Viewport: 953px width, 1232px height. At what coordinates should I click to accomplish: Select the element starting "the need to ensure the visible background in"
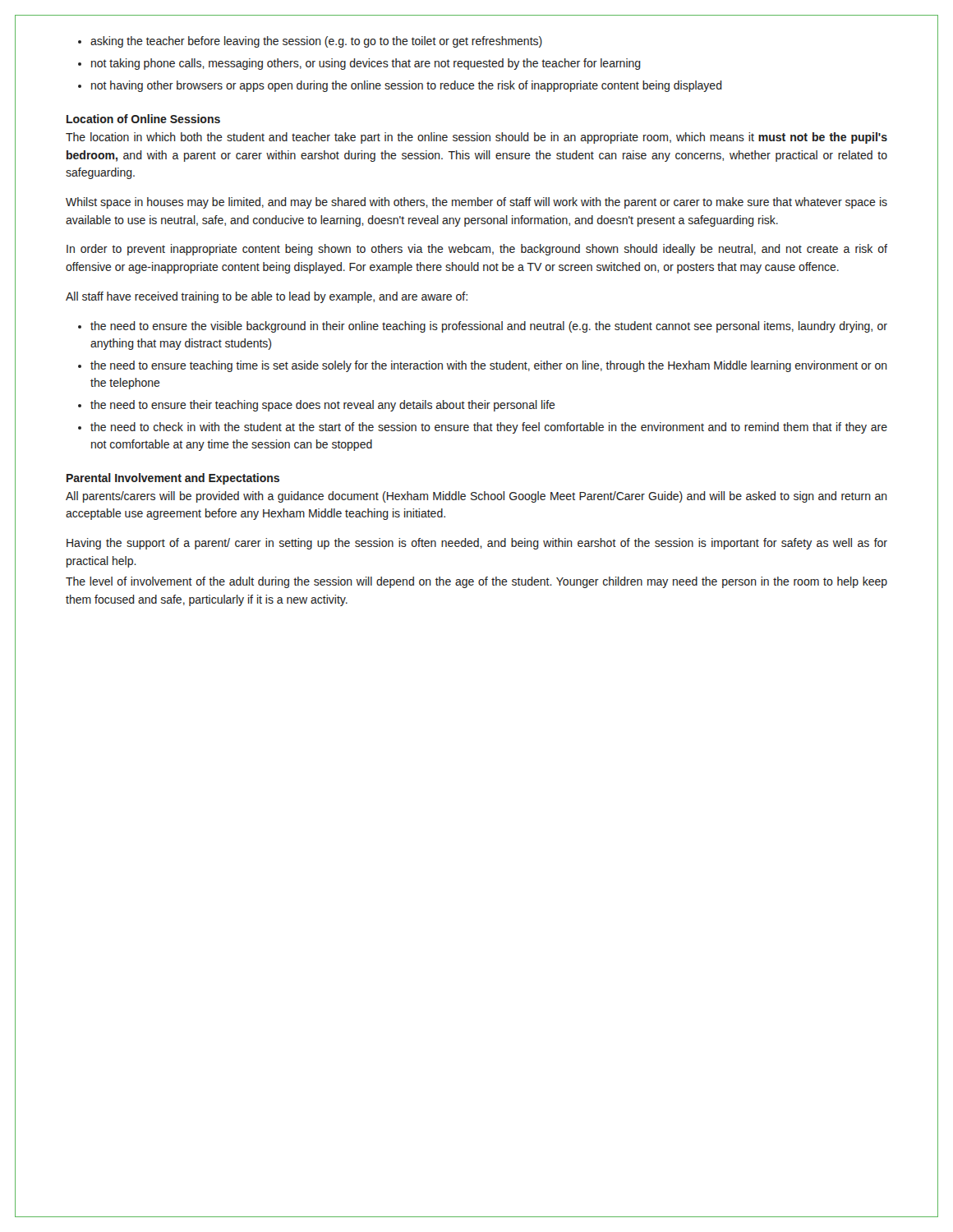(489, 334)
